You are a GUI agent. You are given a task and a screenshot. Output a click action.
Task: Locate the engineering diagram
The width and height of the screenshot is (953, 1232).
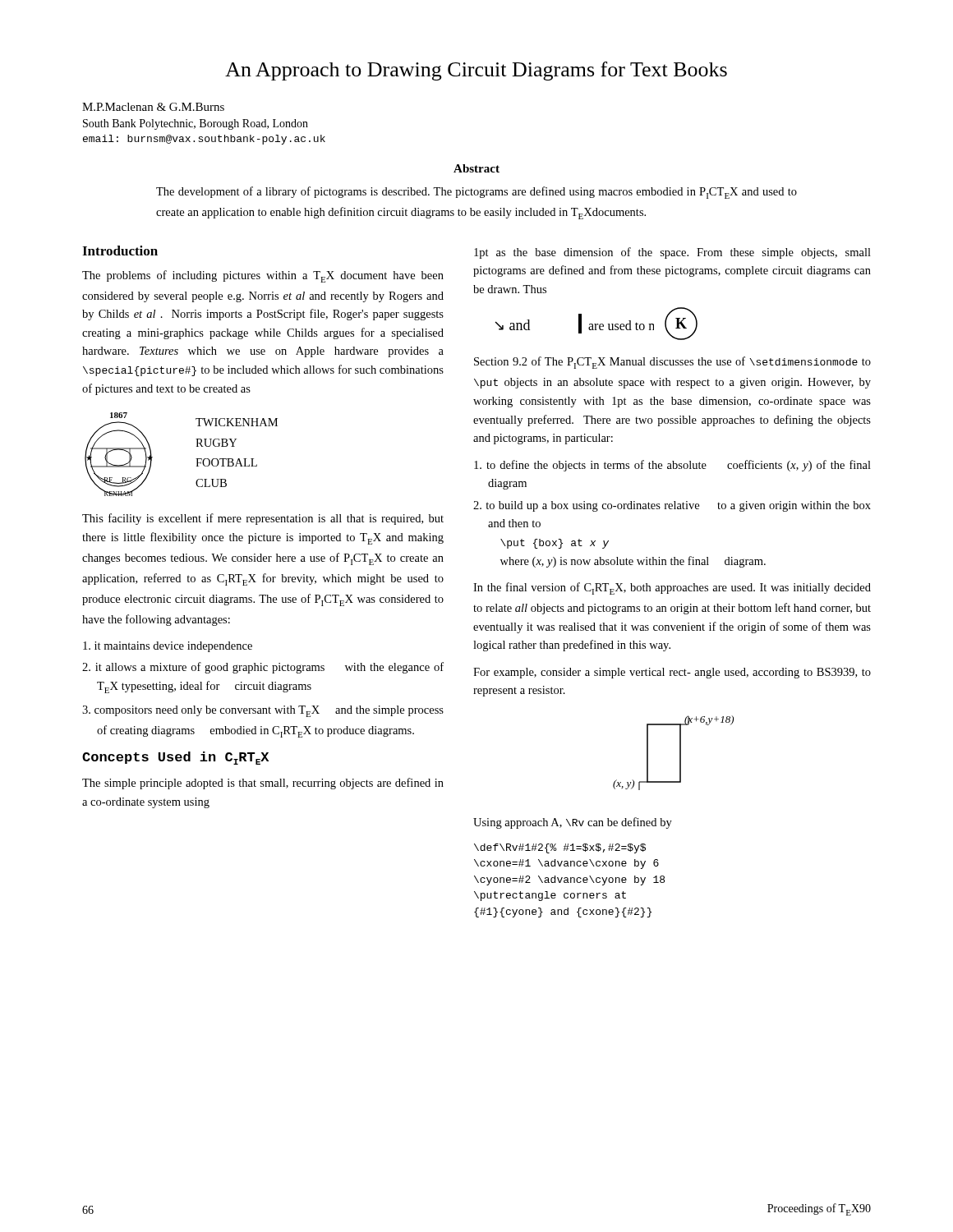672,754
